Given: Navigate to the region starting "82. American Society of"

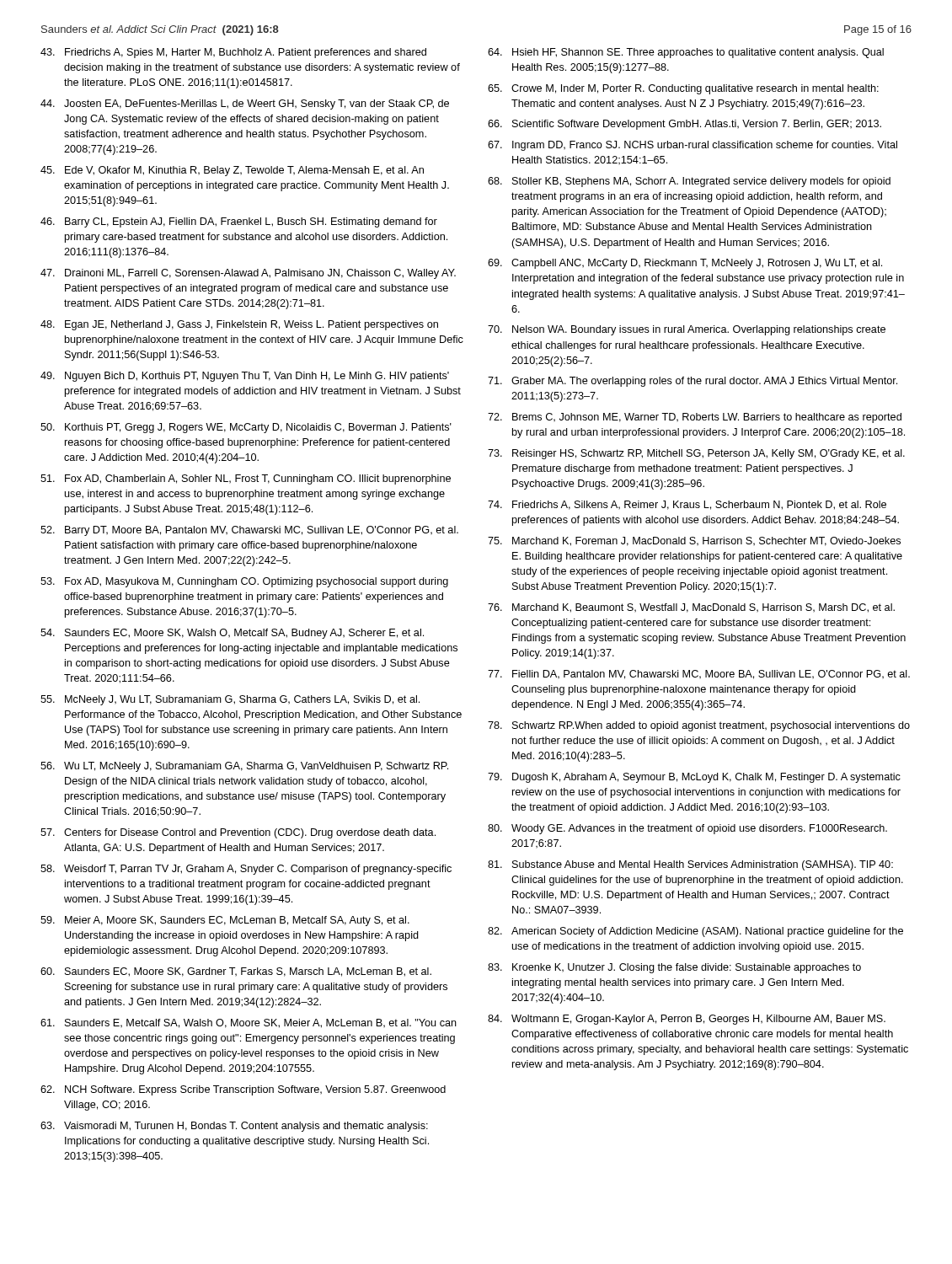Looking at the screenshot, I should [x=700, y=939].
